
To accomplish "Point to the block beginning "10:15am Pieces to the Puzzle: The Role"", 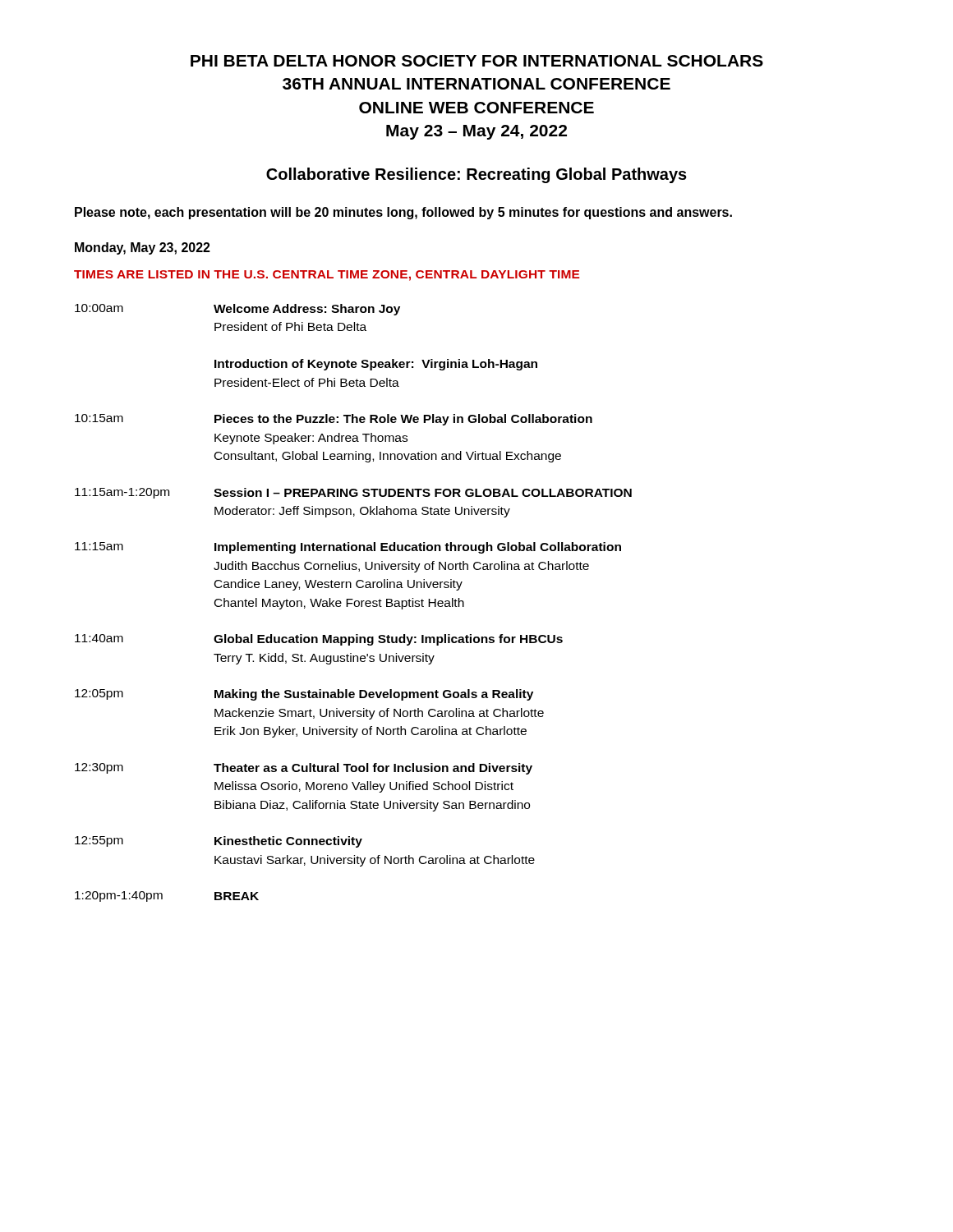I will click(334, 420).
